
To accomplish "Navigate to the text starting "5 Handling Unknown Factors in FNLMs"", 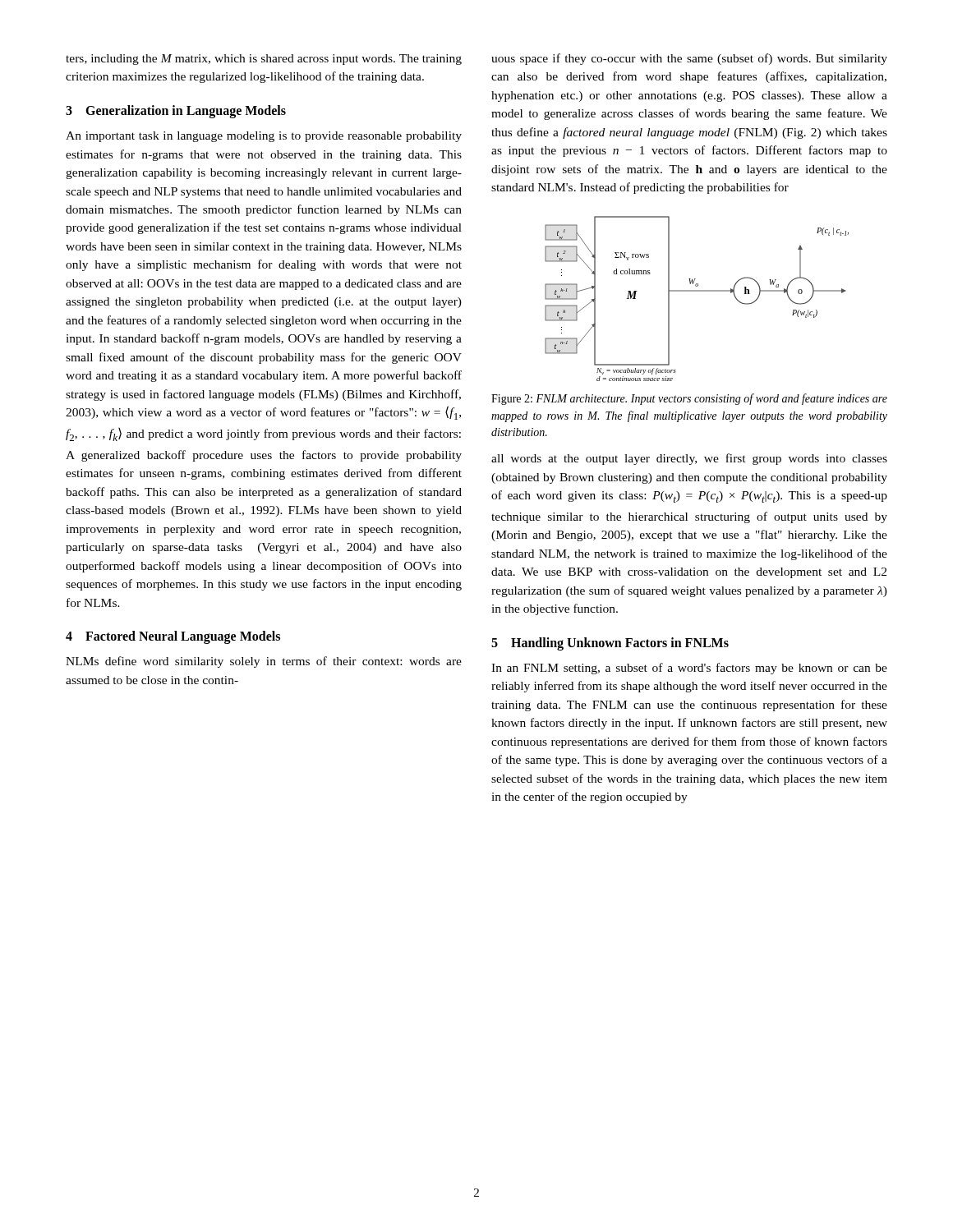I will pyautogui.click(x=610, y=642).
